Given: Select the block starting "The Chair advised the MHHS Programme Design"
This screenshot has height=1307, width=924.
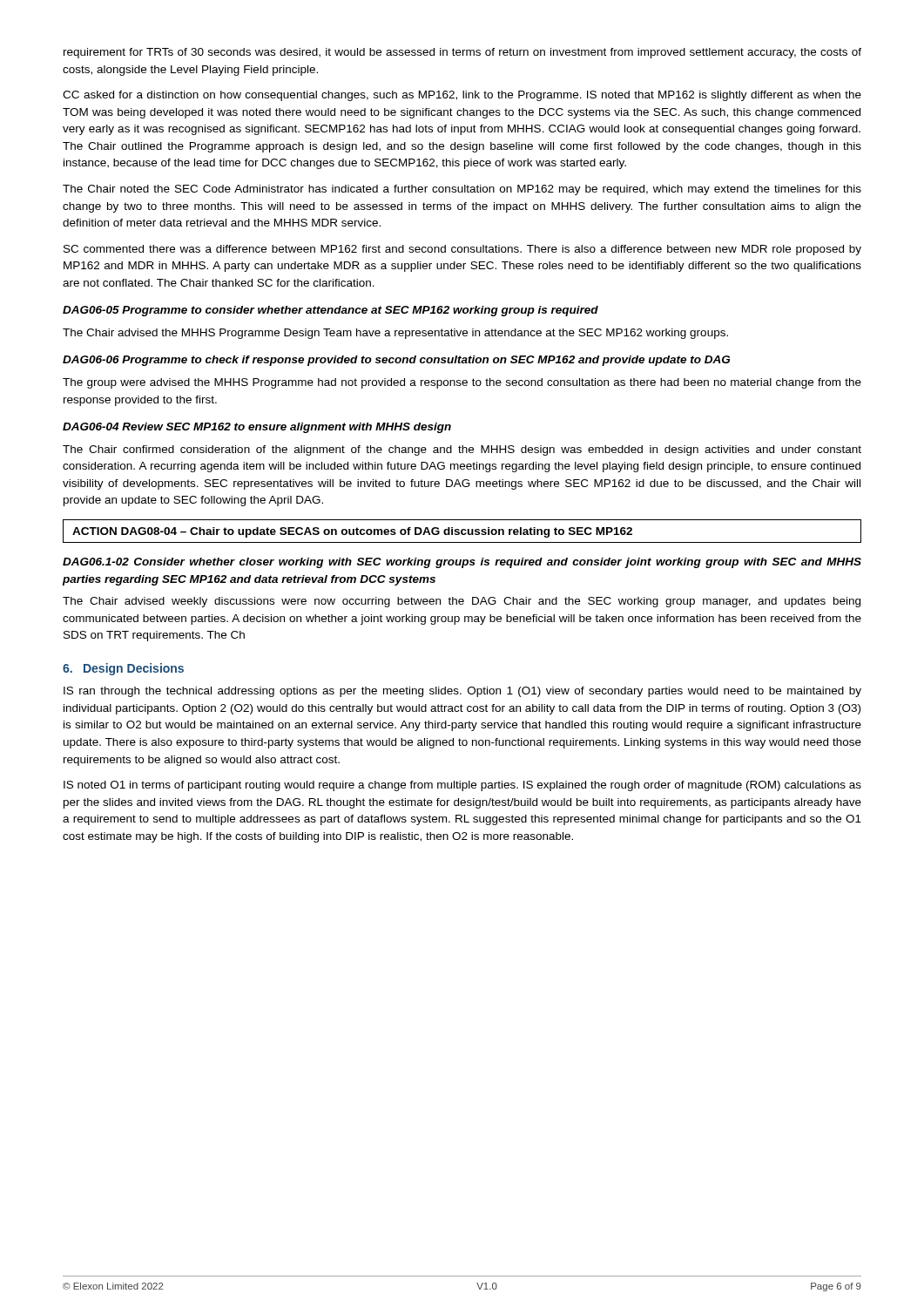Looking at the screenshot, I should [x=462, y=333].
